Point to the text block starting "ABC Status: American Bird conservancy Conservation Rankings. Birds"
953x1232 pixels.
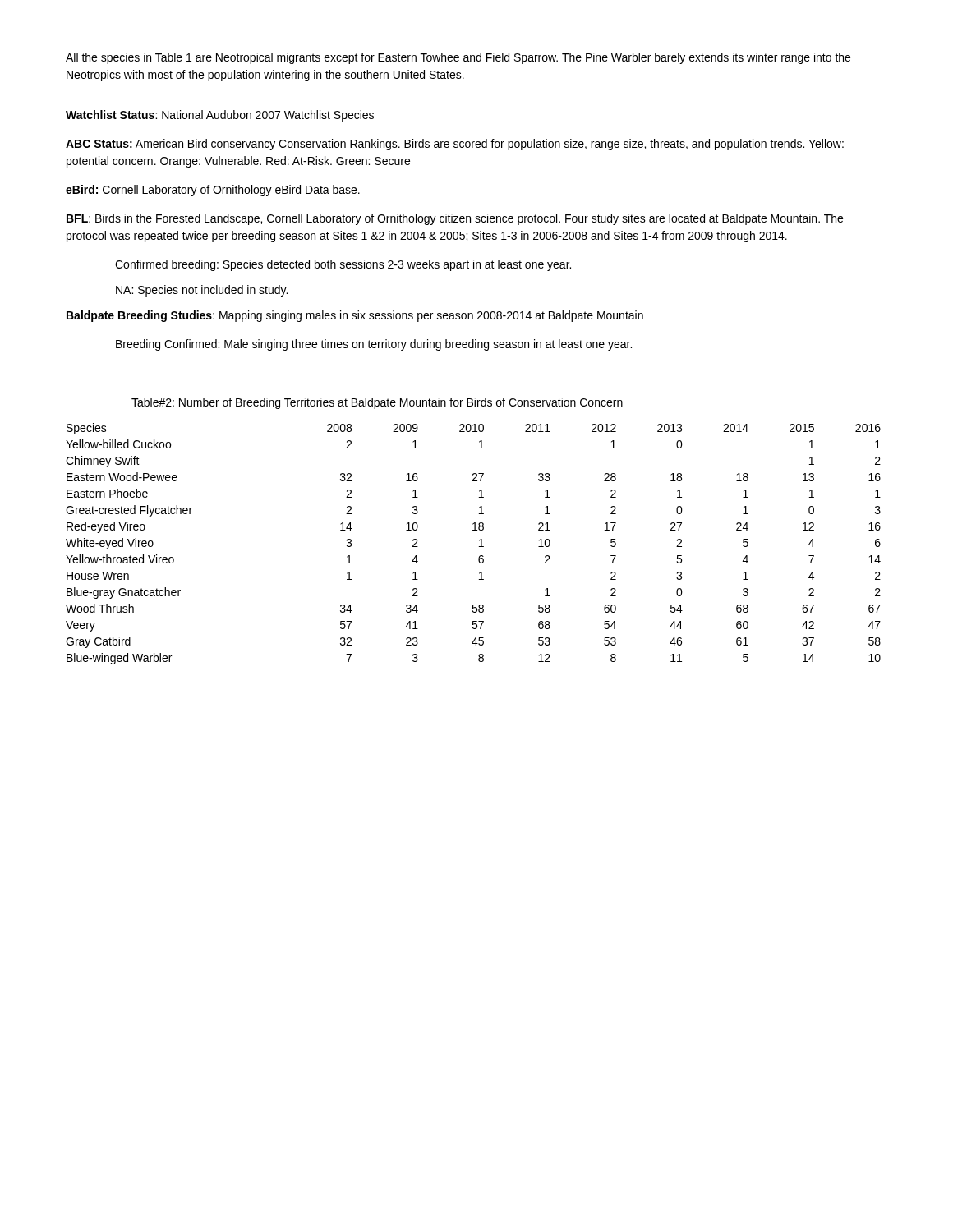click(455, 152)
